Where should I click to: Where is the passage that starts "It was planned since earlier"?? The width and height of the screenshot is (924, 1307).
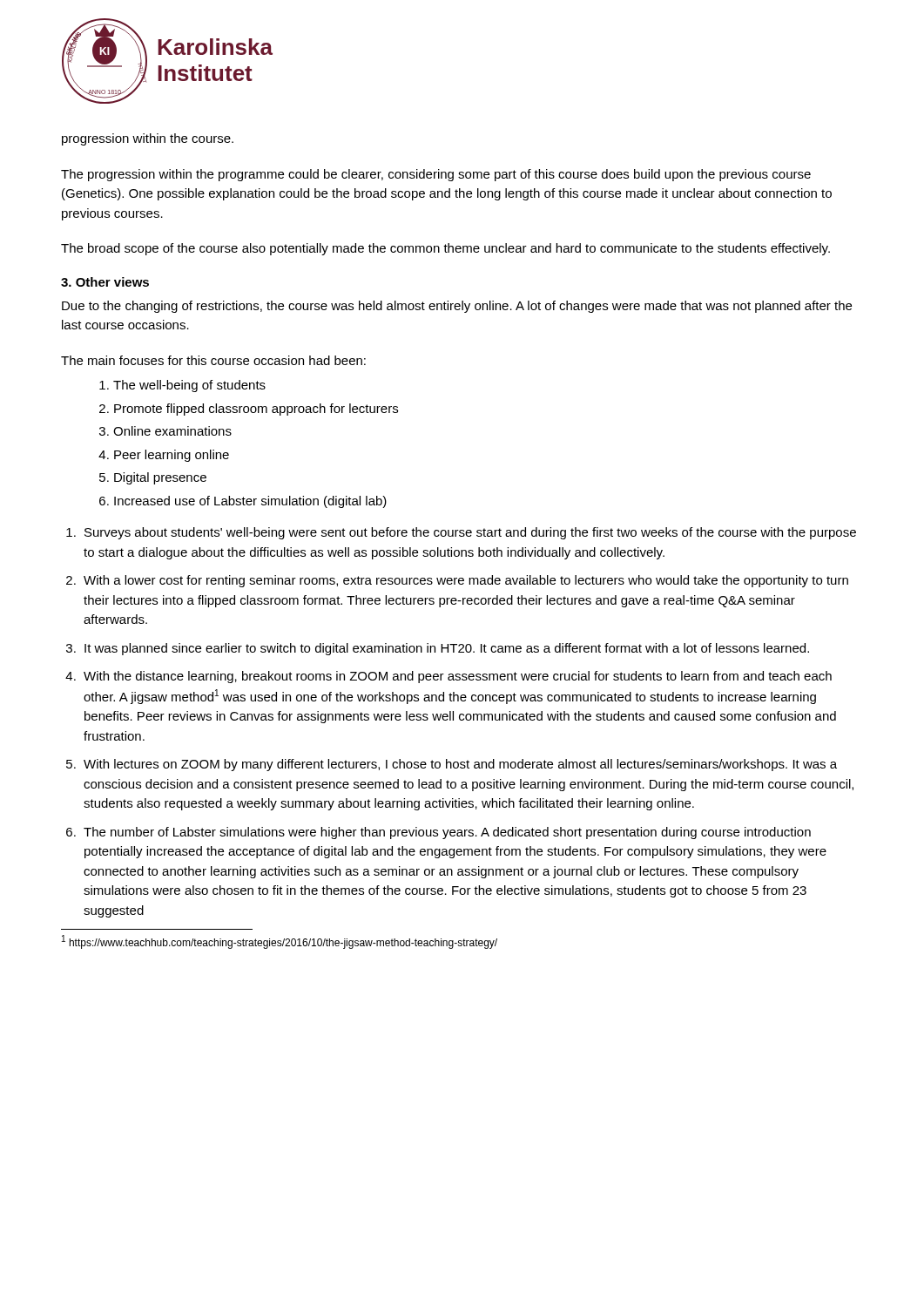[447, 647]
